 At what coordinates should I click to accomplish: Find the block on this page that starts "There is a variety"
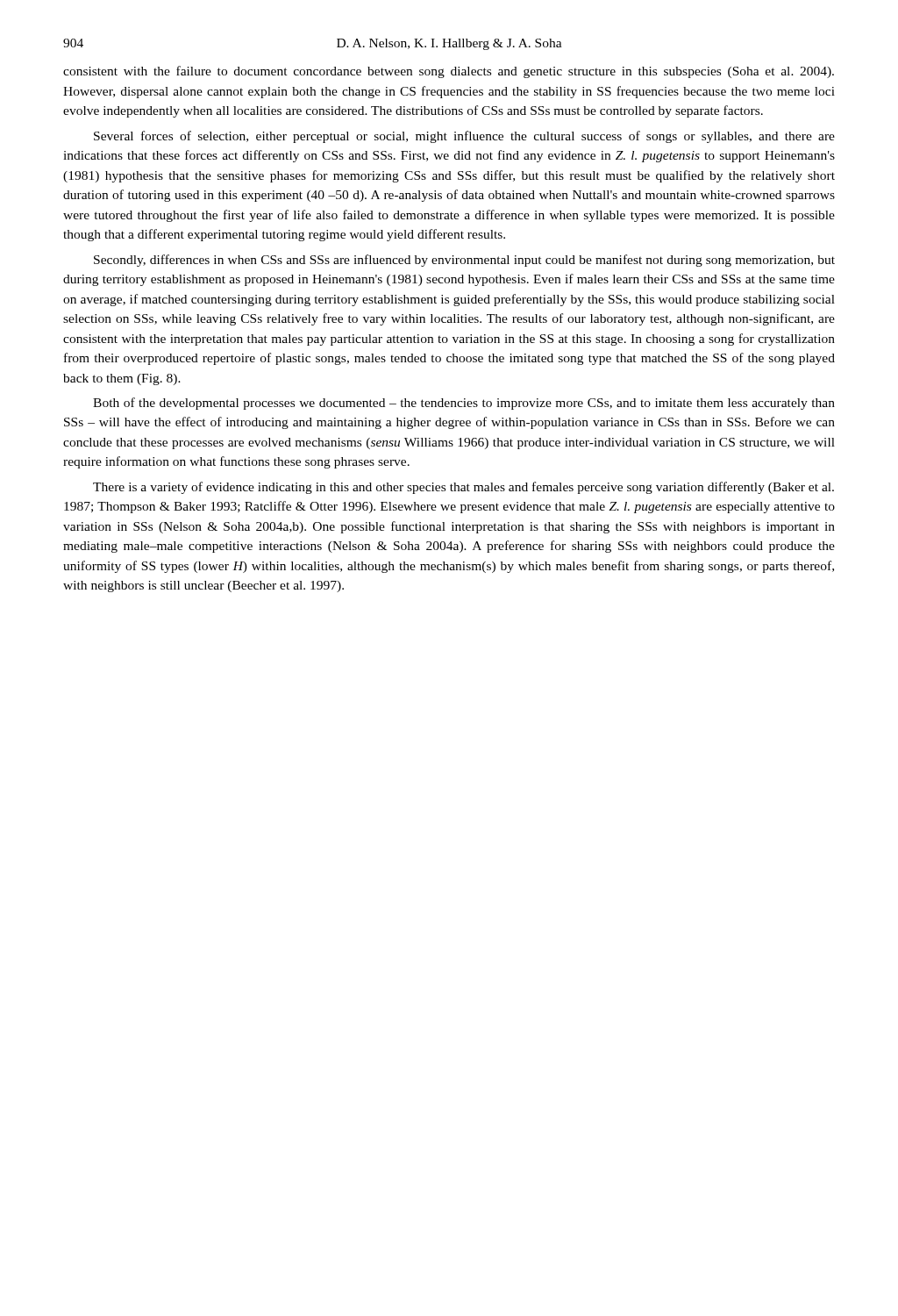pyautogui.click(x=449, y=536)
